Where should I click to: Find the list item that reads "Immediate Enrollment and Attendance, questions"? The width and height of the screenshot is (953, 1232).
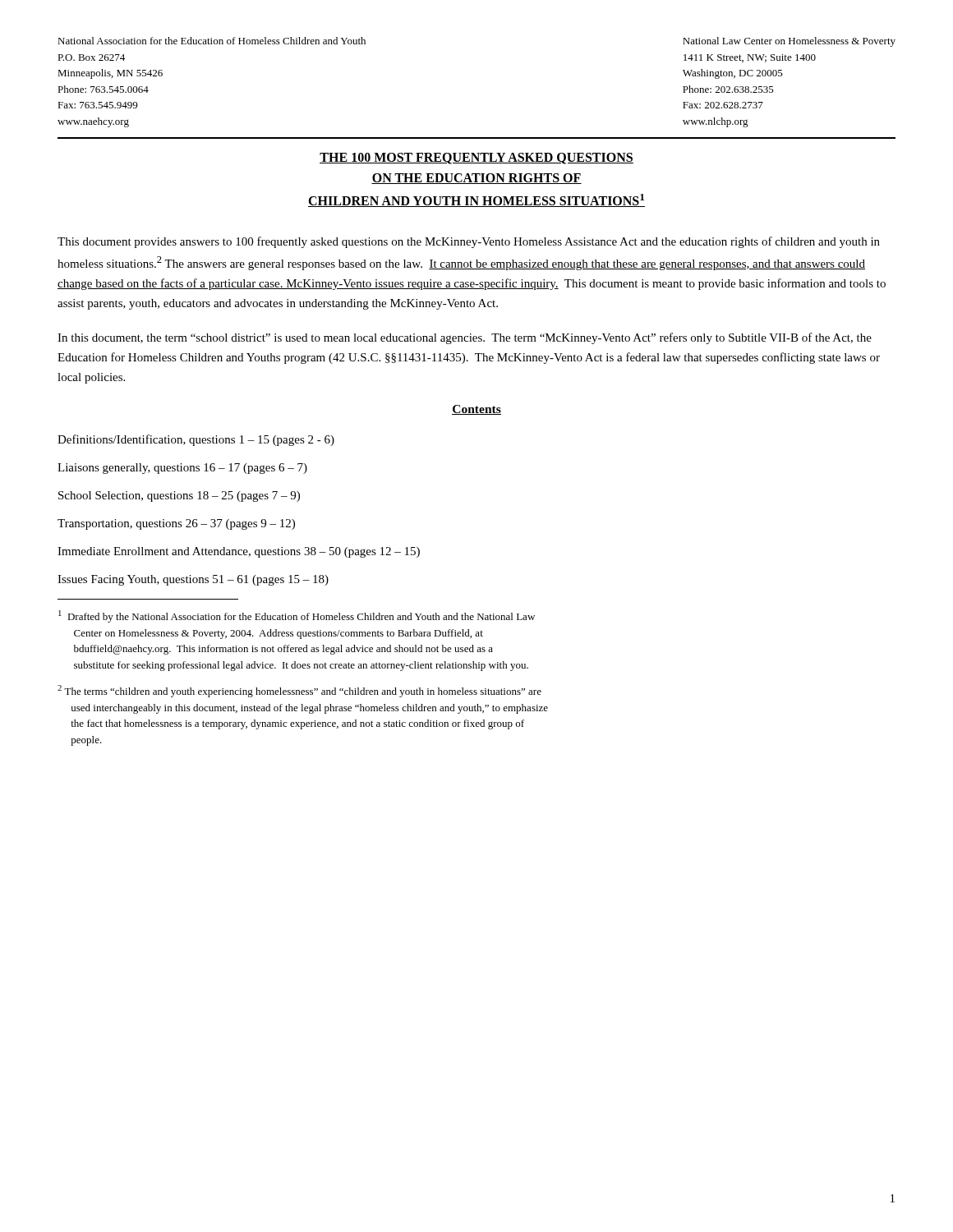tap(239, 551)
